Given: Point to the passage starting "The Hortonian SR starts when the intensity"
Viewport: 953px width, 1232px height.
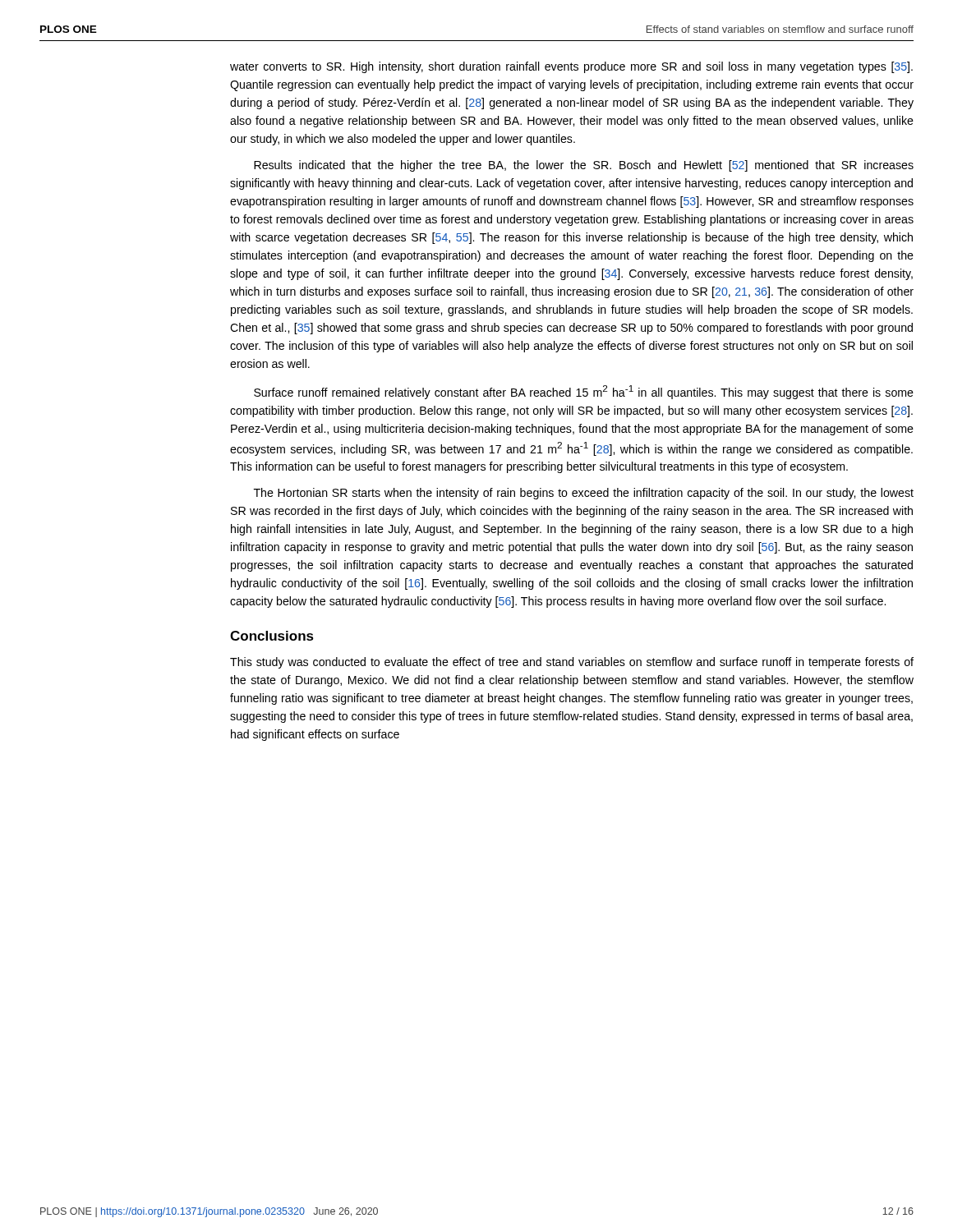Looking at the screenshot, I should click(572, 547).
